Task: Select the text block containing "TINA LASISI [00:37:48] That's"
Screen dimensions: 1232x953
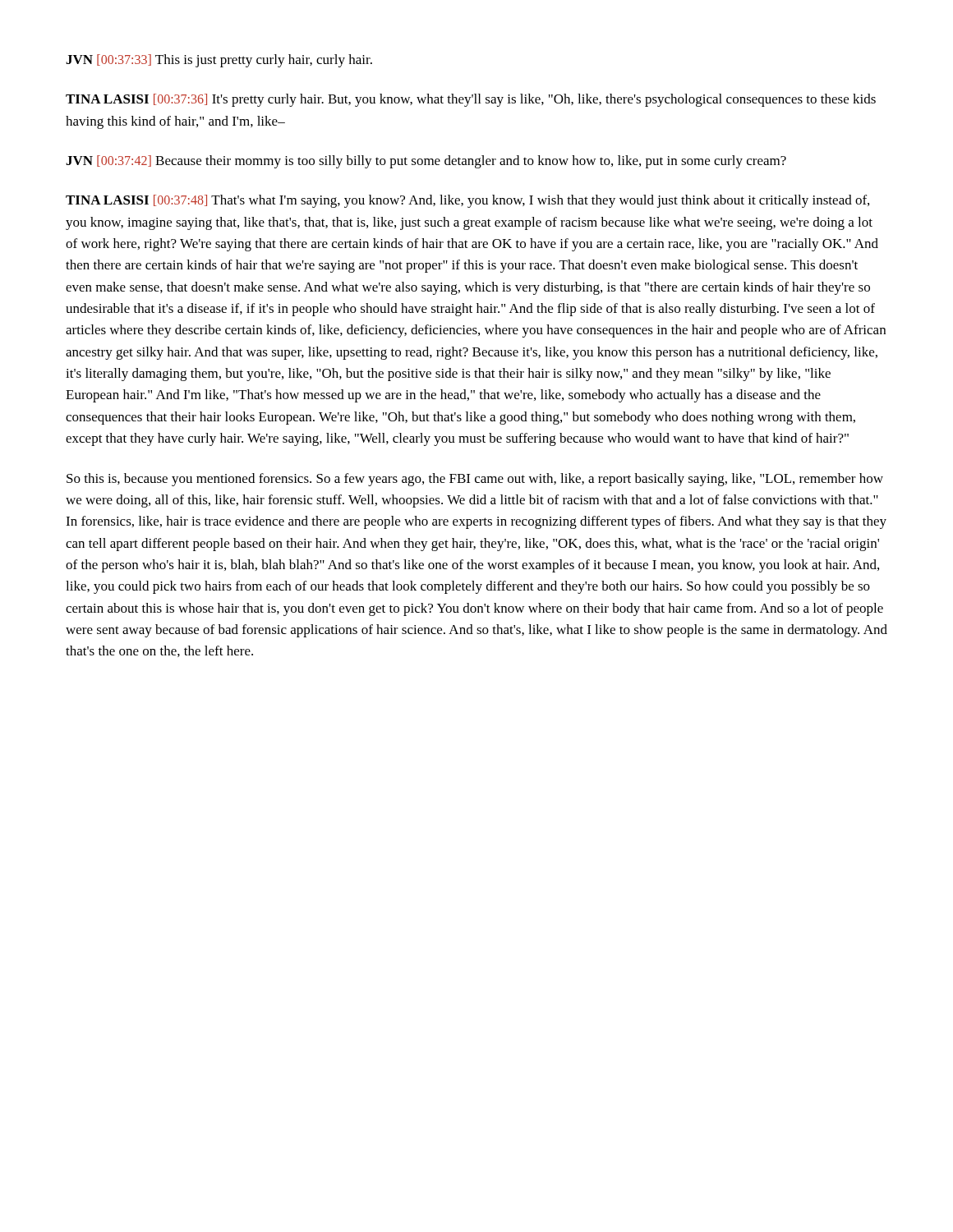Action: coord(476,319)
